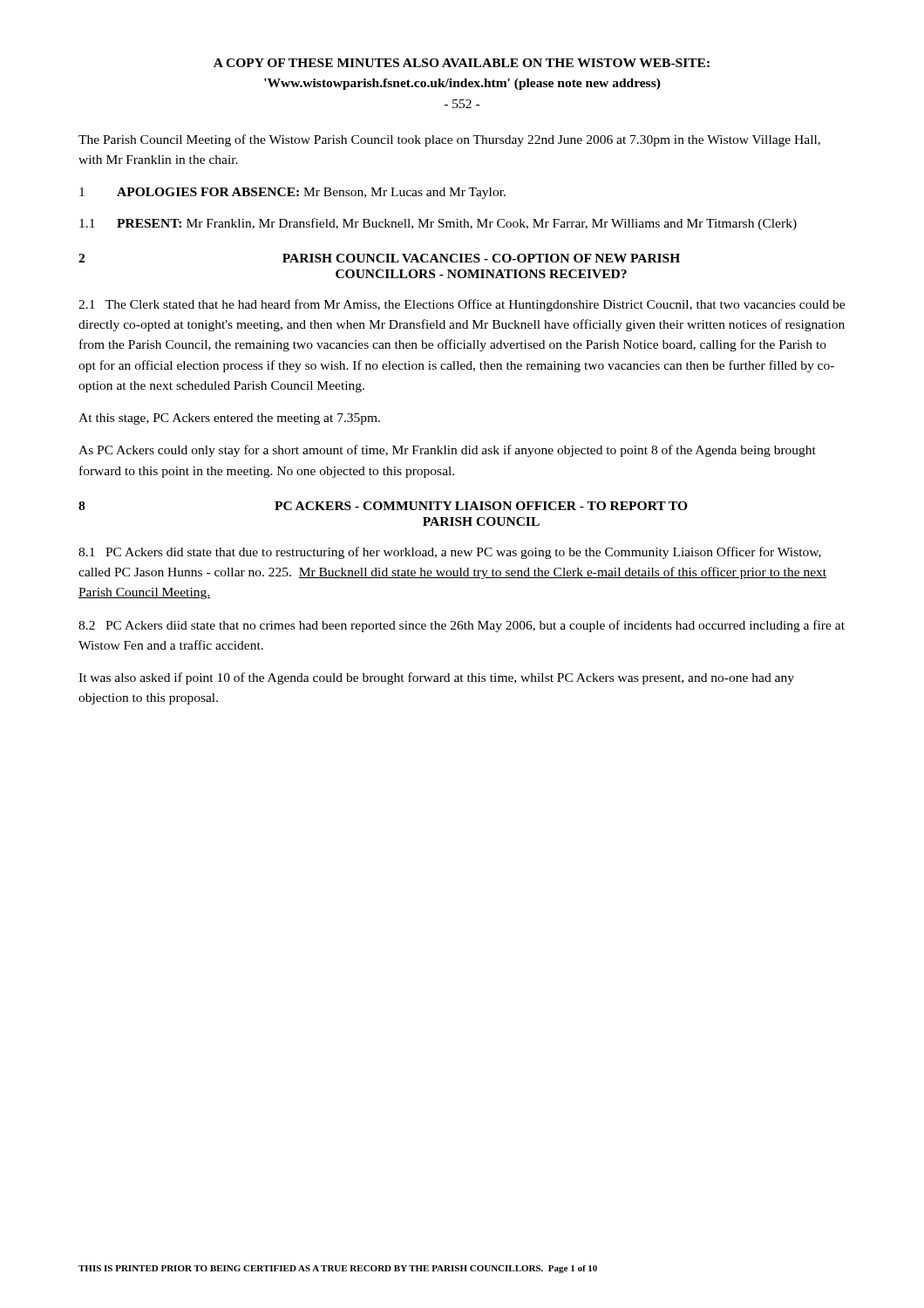Locate the text starting "The Parish Council Meeting of the Wistow Parish"
This screenshot has width=924, height=1308.
(x=450, y=149)
